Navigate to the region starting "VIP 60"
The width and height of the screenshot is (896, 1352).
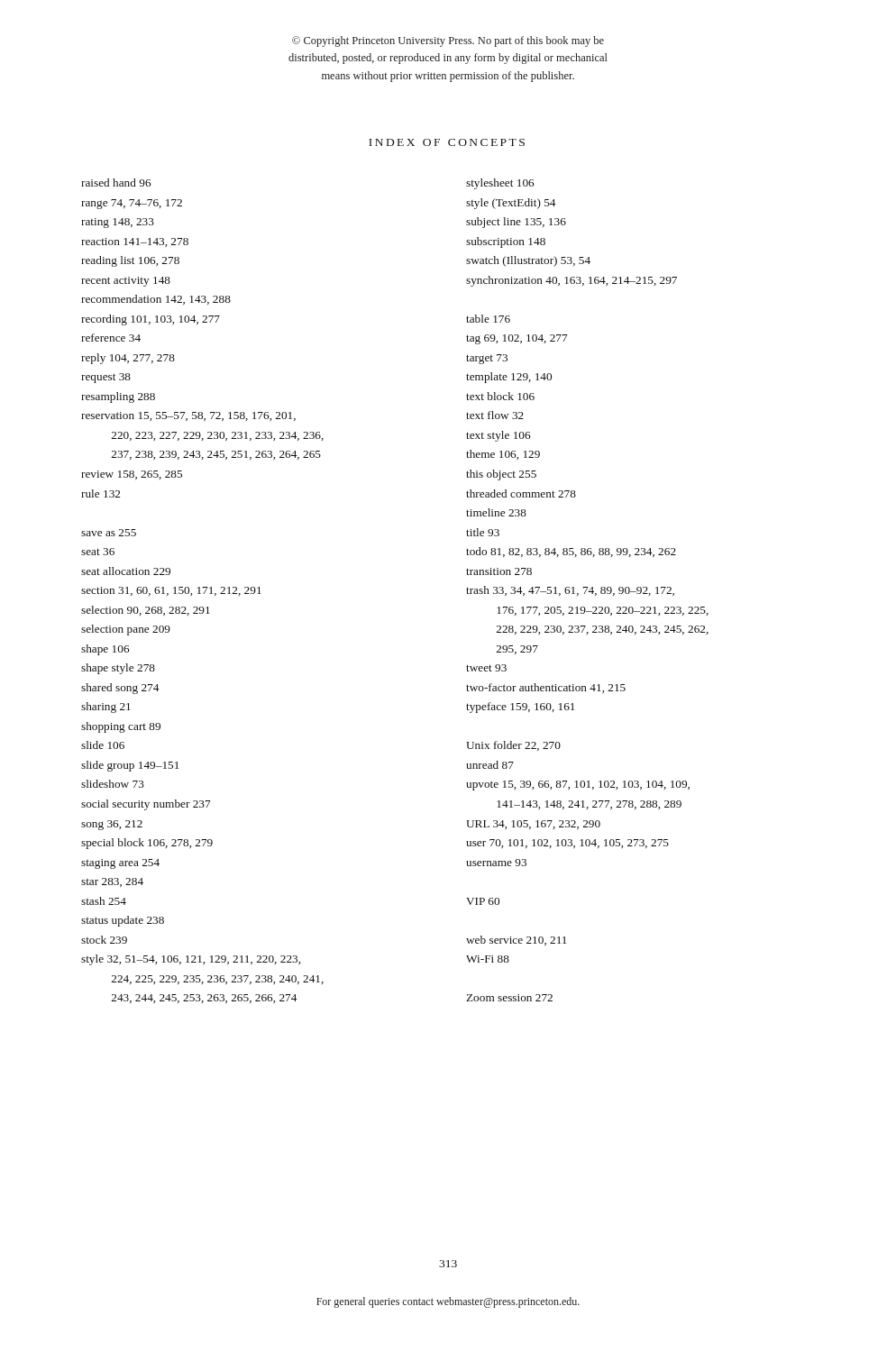tap(483, 901)
